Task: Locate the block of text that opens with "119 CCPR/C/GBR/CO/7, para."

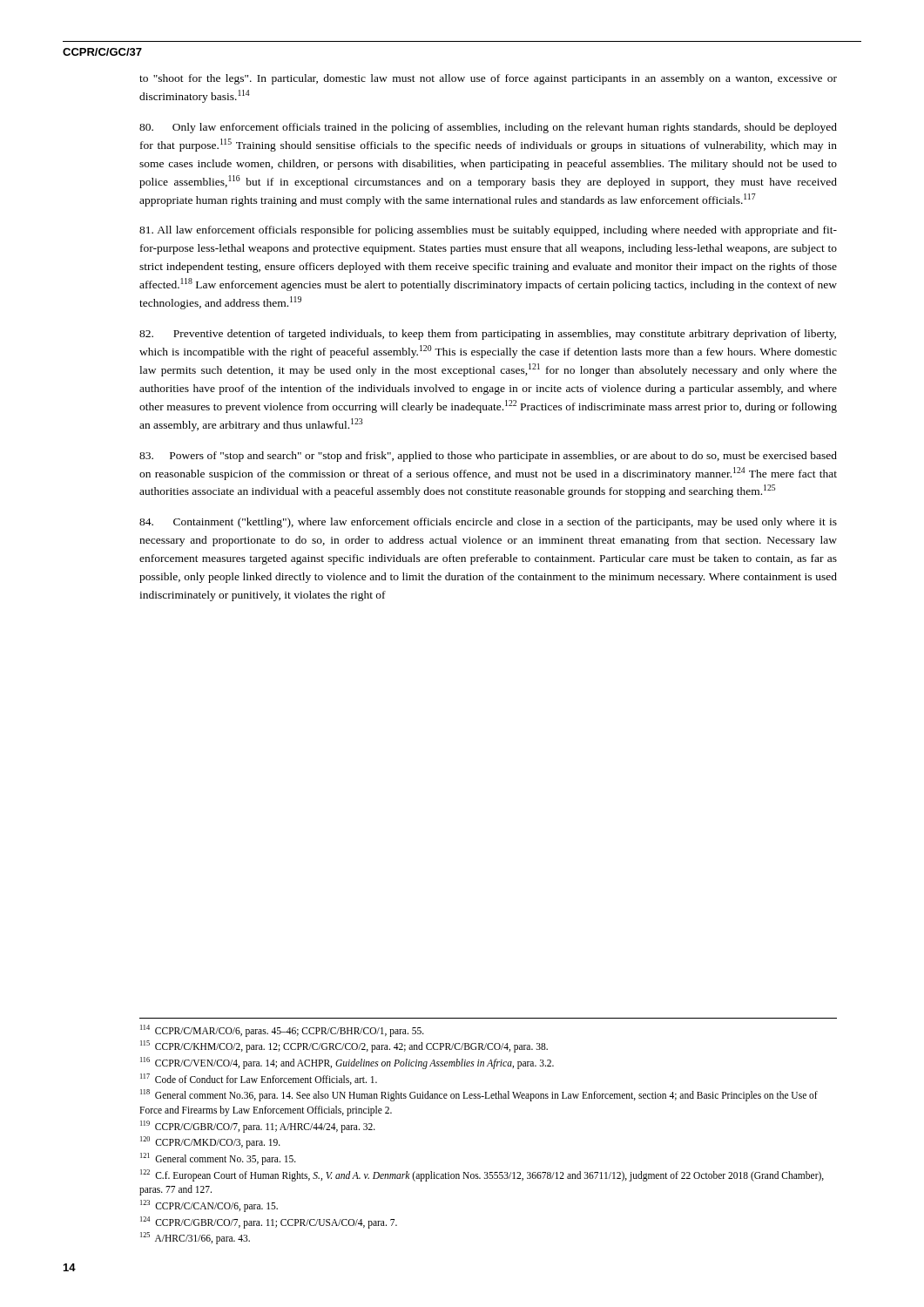Action: [x=257, y=1126]
